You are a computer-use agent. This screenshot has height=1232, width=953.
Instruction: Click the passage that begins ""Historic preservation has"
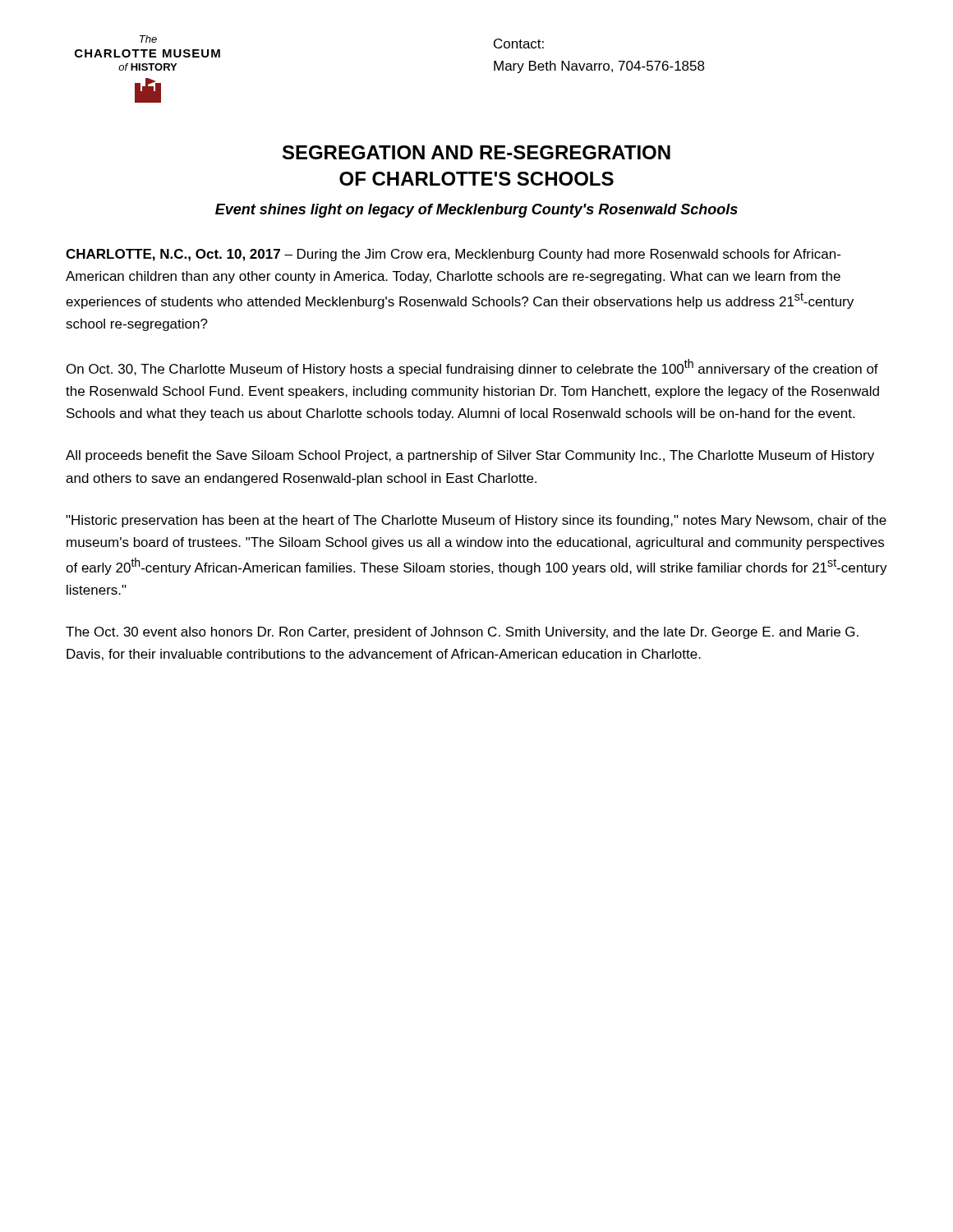coord(476,555)
